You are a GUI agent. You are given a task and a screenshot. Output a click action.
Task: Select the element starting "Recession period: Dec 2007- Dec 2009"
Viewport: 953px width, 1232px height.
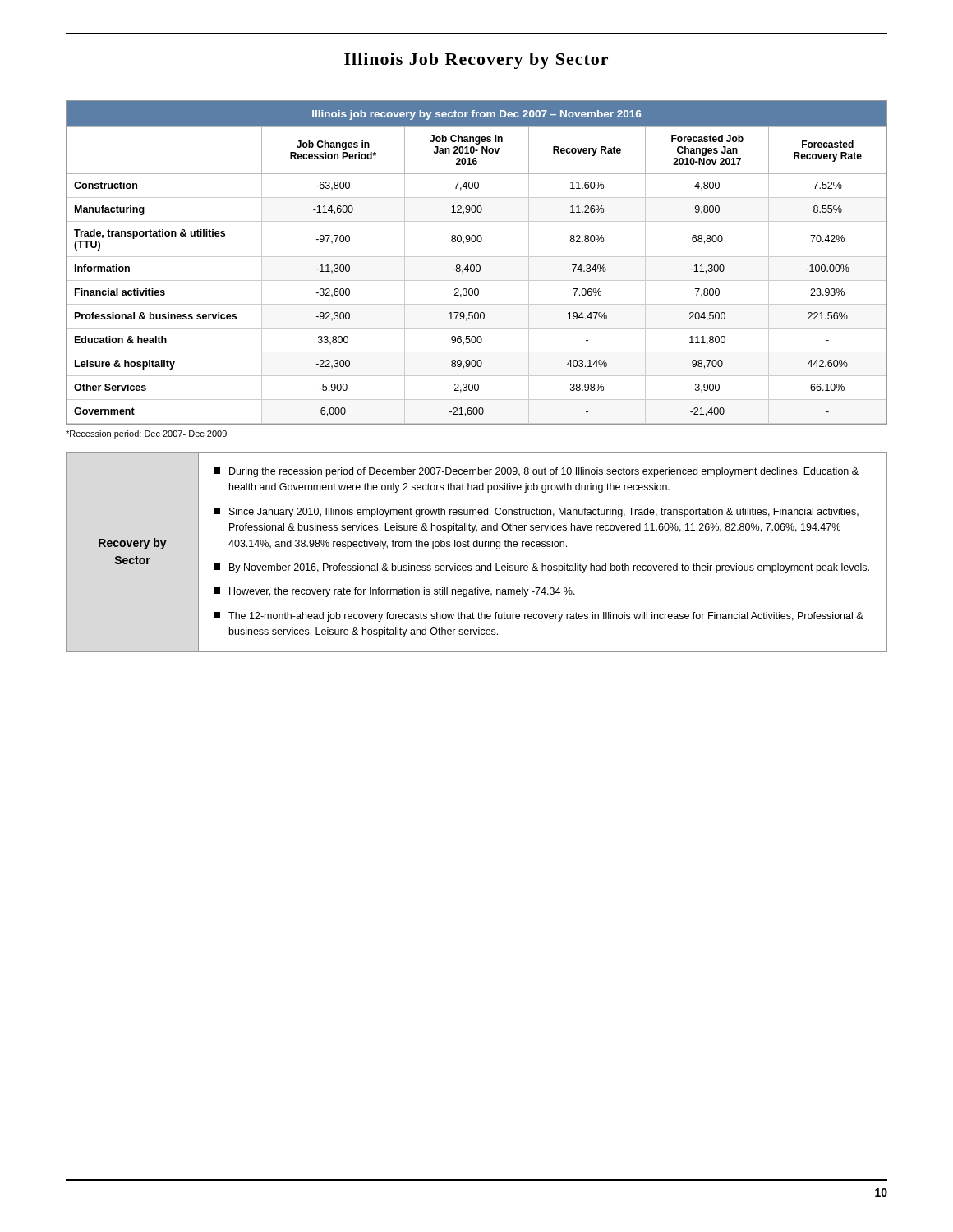tap(146, 434)
